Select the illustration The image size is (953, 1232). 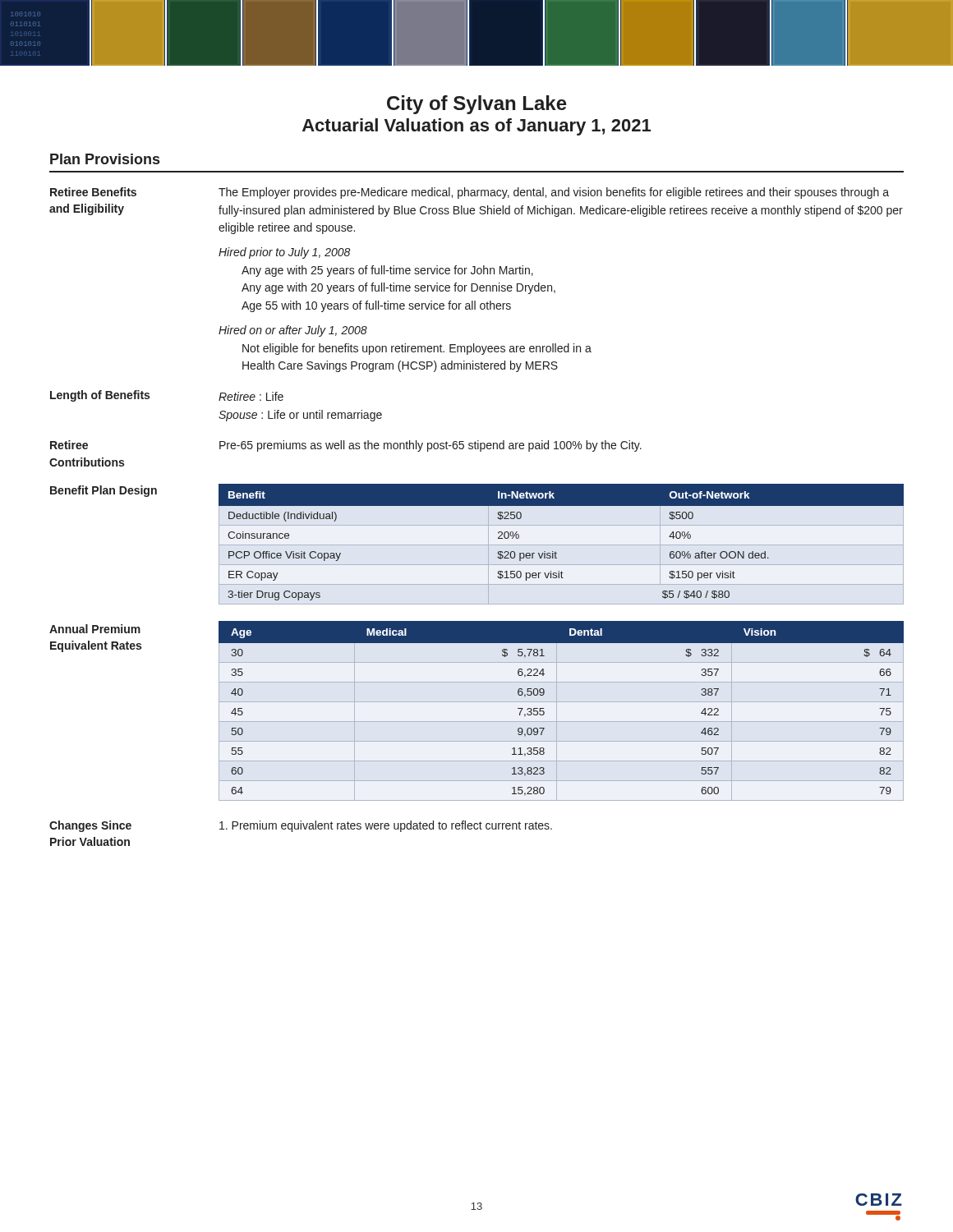(x=476, y=33)
